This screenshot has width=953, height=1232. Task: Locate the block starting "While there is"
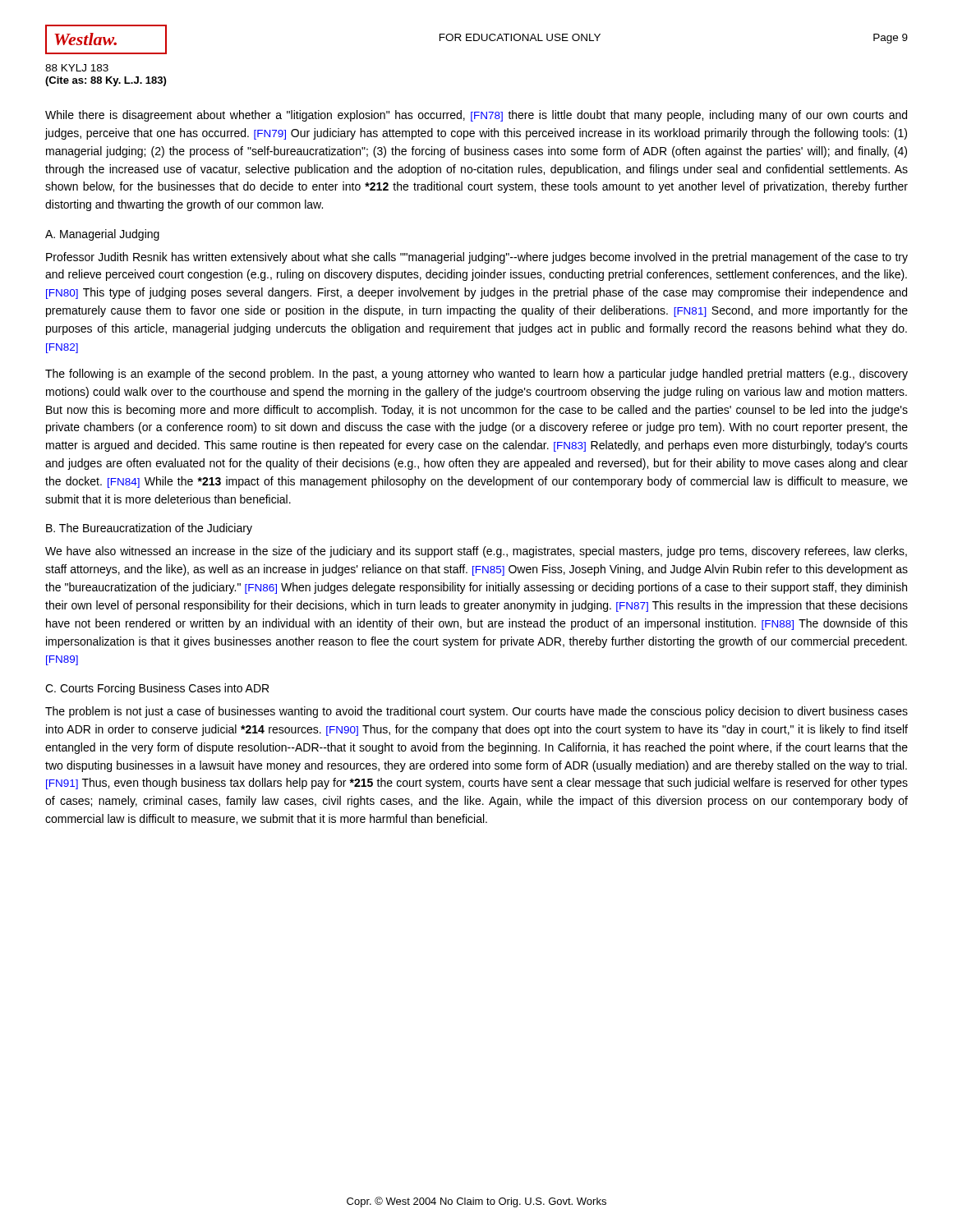coord(476,160)
